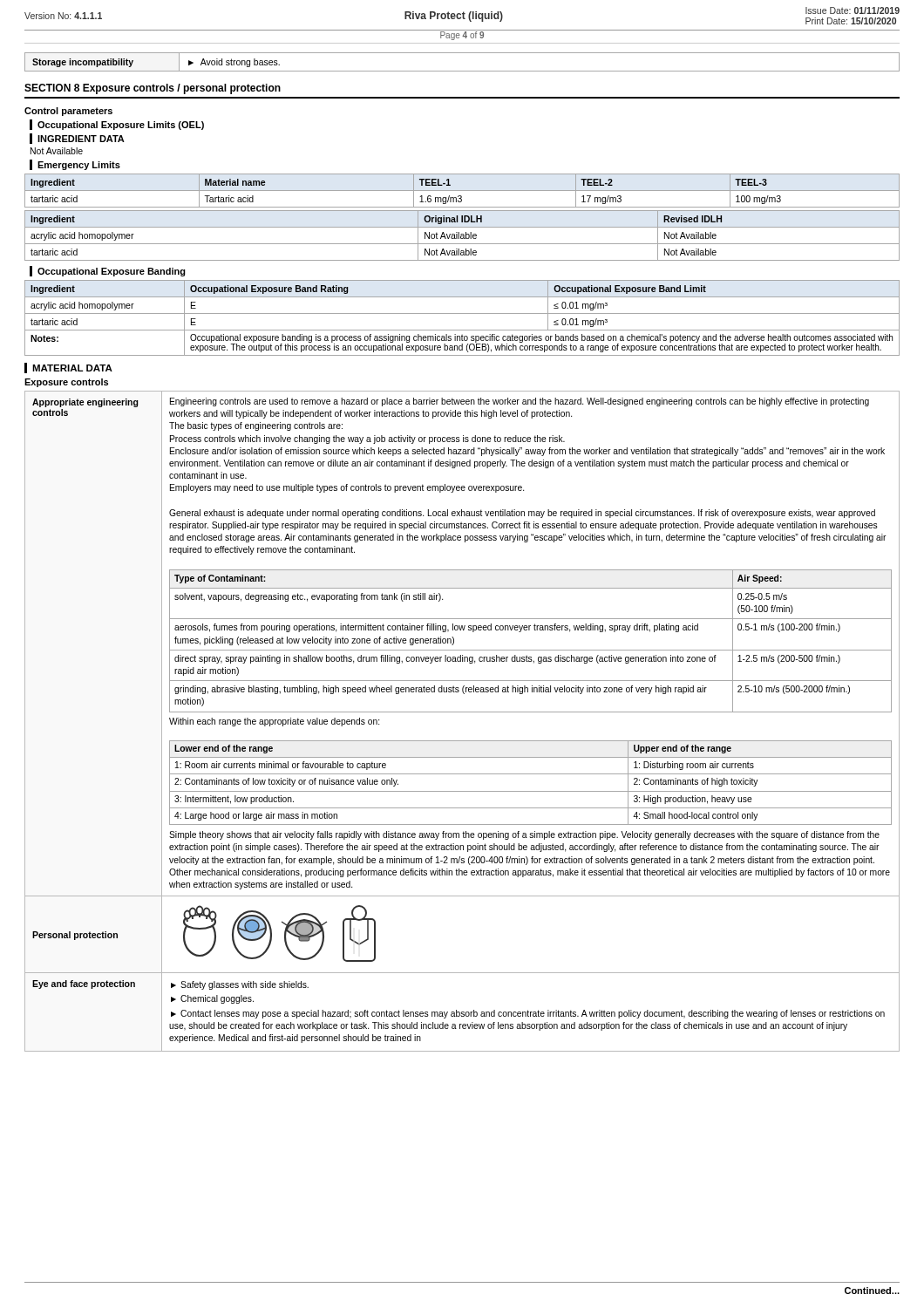Screen dimensions: 1308x924
Task: Locate the section header that opens with "SECTION 8 Exposure controls"
Action: click(153, 88)
